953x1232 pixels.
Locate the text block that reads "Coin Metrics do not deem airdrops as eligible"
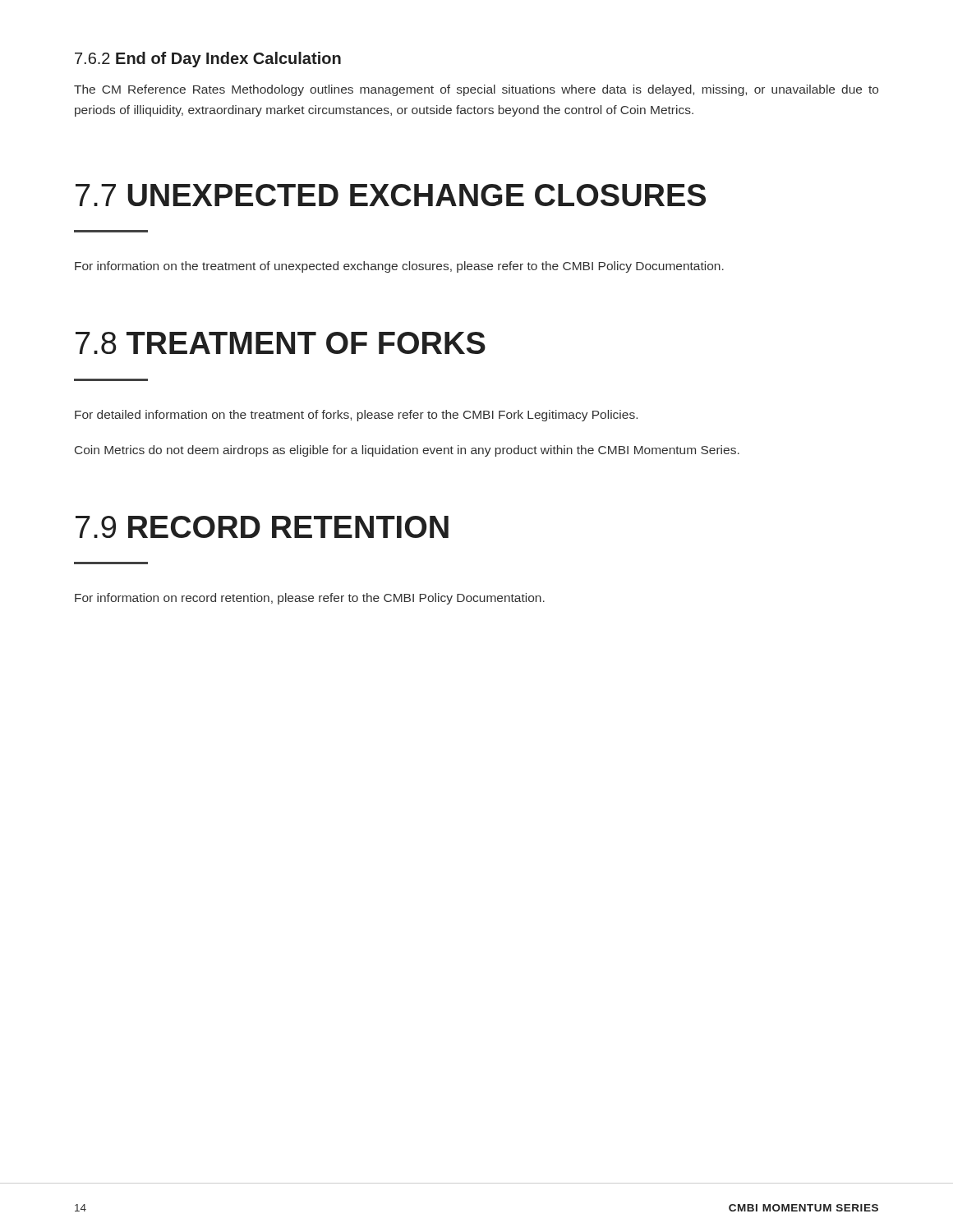click(x=407, y=450)
